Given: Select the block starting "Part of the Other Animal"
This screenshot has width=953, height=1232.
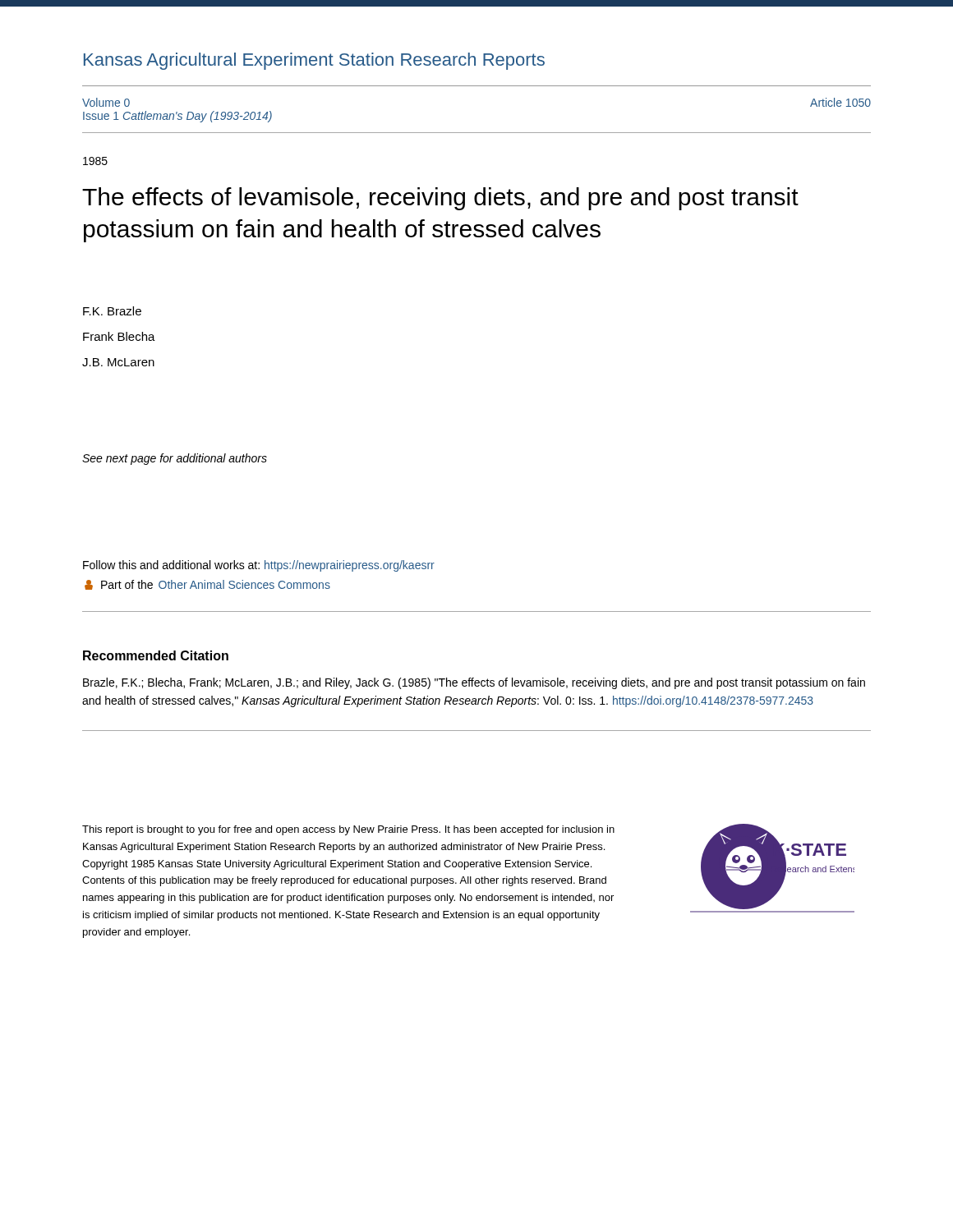Looking at the screenshot, I should 206,585.
